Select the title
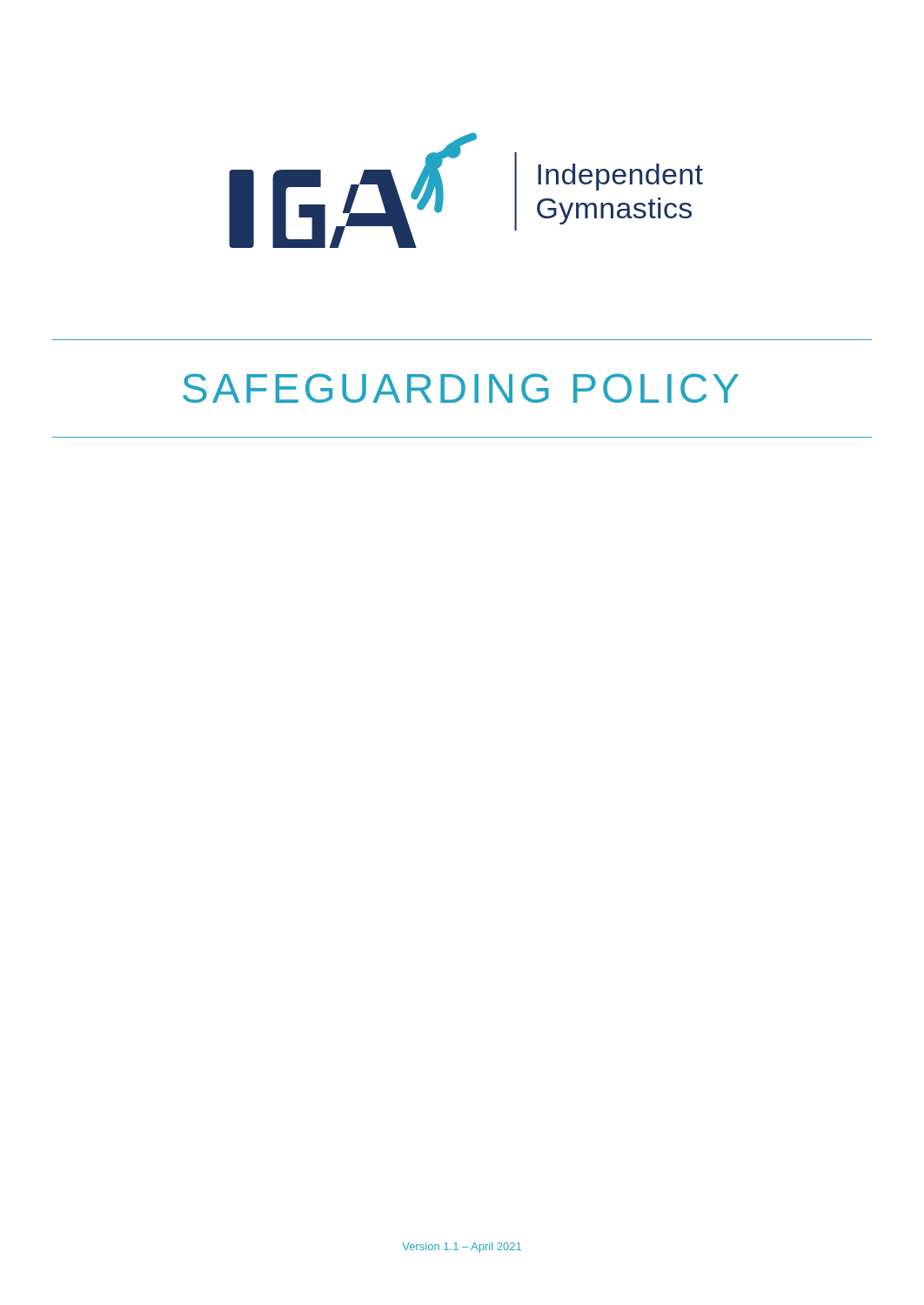 coord(462,388)
